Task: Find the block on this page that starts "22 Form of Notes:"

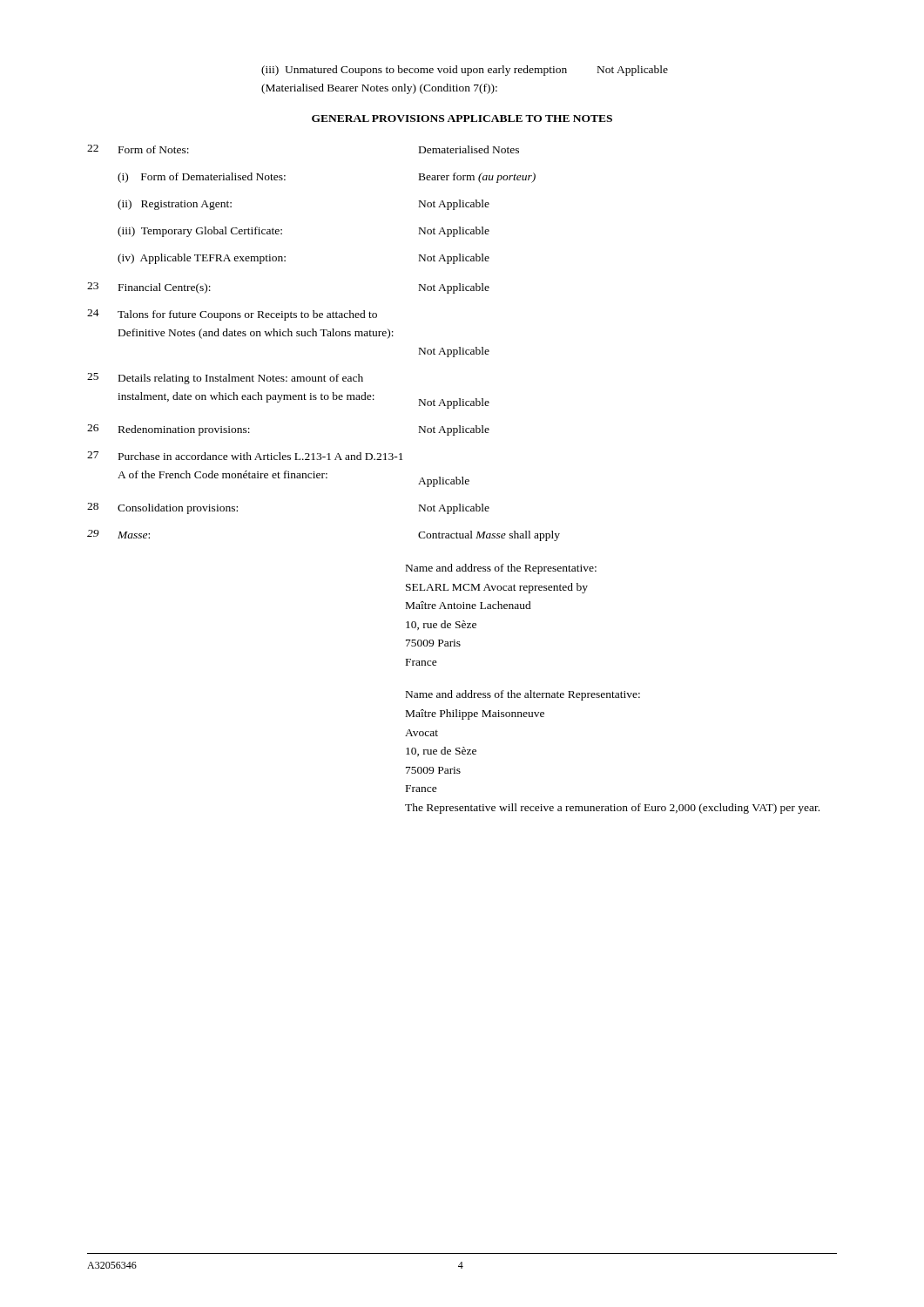Action: 462,150
